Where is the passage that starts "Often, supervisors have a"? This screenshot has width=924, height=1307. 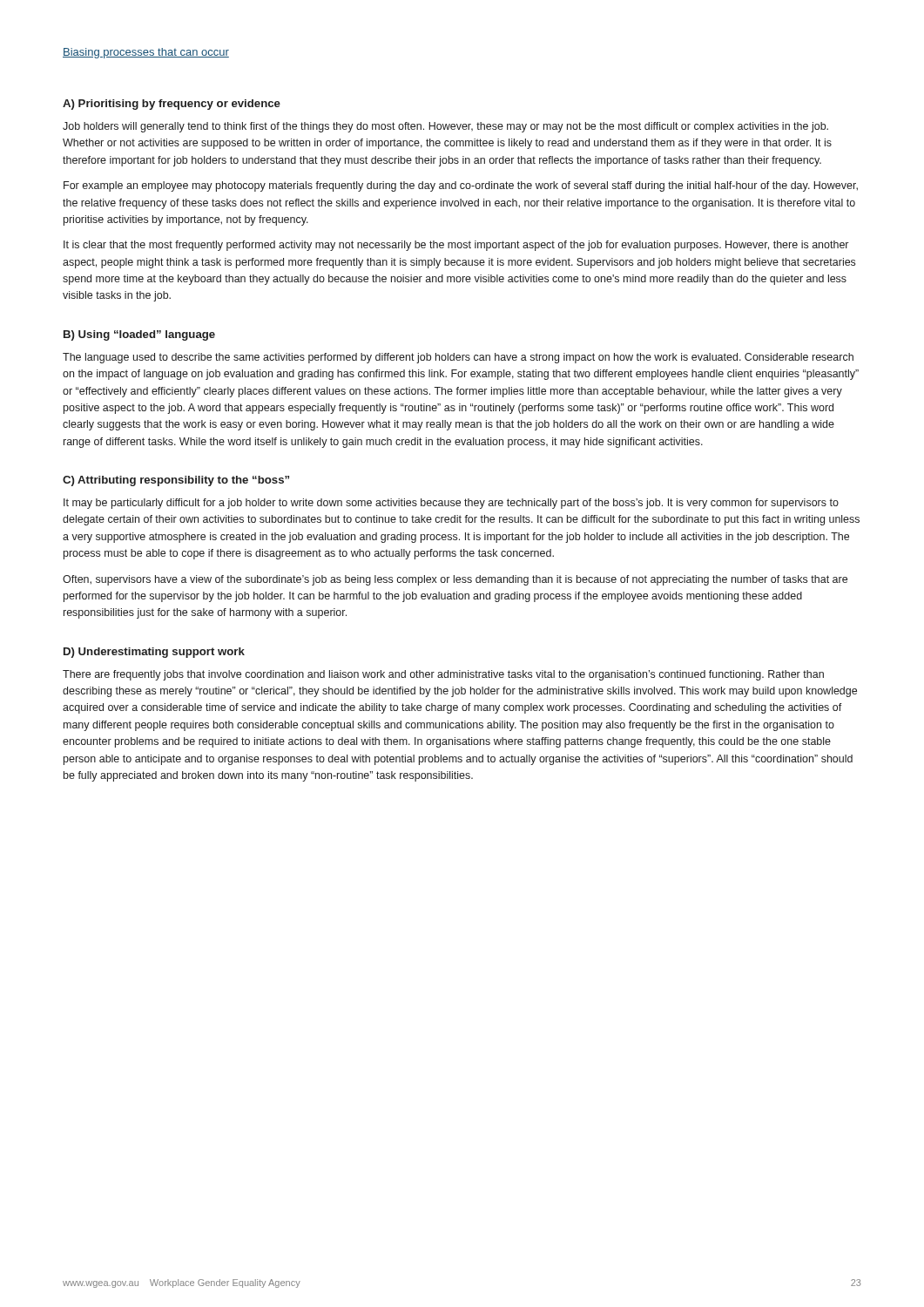click(x=455, y=596)
